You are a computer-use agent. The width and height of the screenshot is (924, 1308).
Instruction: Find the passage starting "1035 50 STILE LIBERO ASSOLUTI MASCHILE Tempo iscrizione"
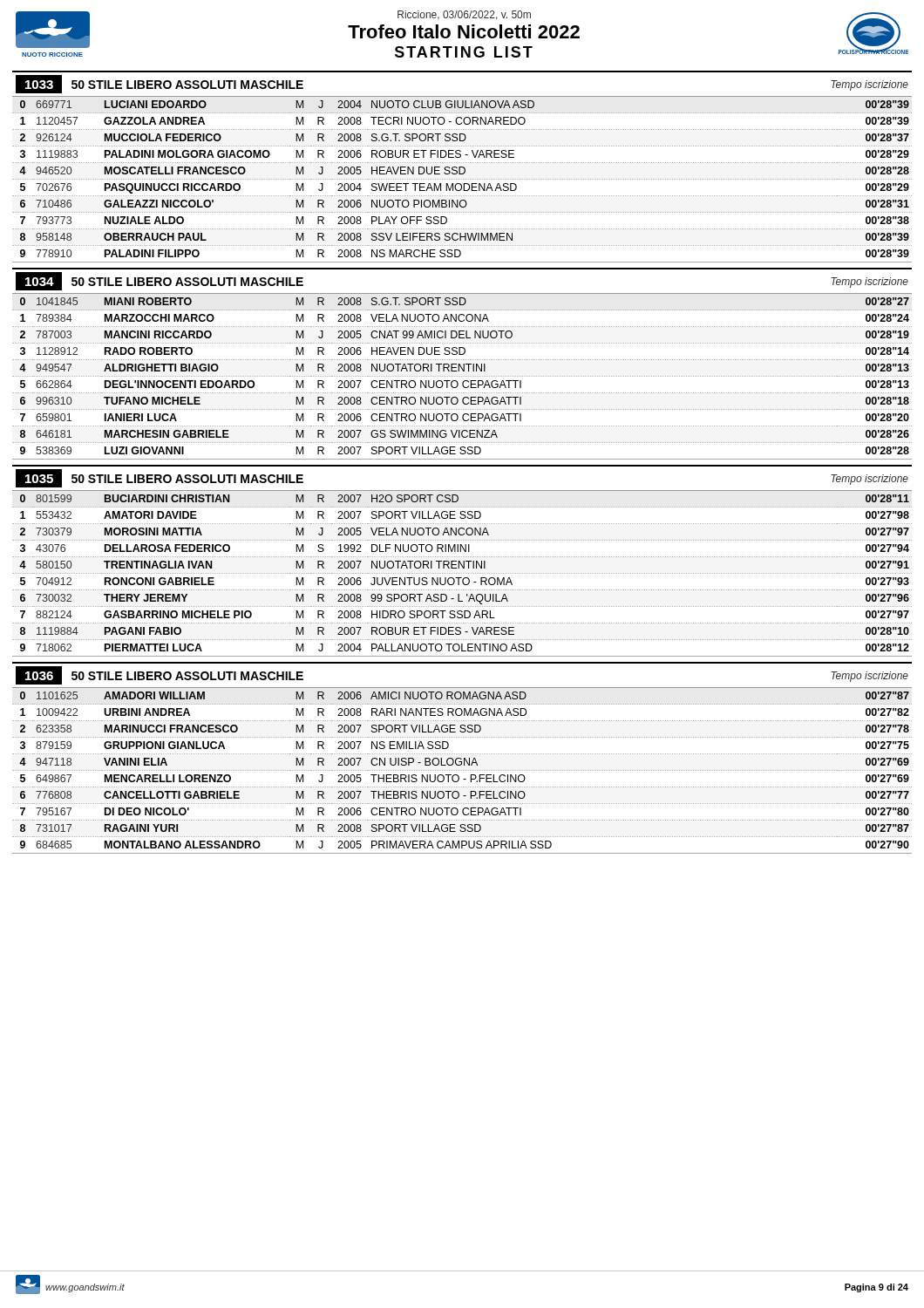point(462,479)
